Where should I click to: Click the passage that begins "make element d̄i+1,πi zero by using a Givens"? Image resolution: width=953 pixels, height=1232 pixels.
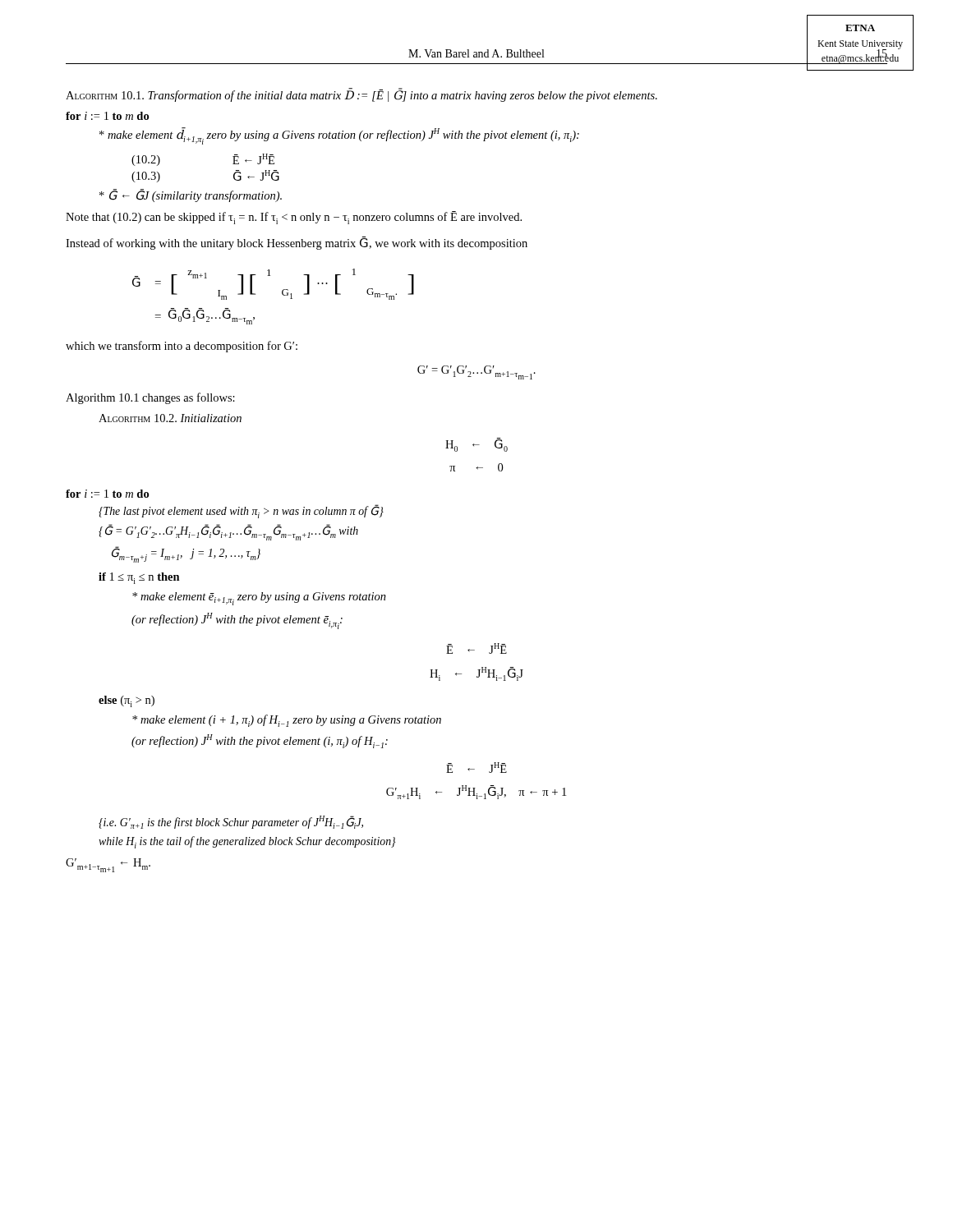pos(339,136)
